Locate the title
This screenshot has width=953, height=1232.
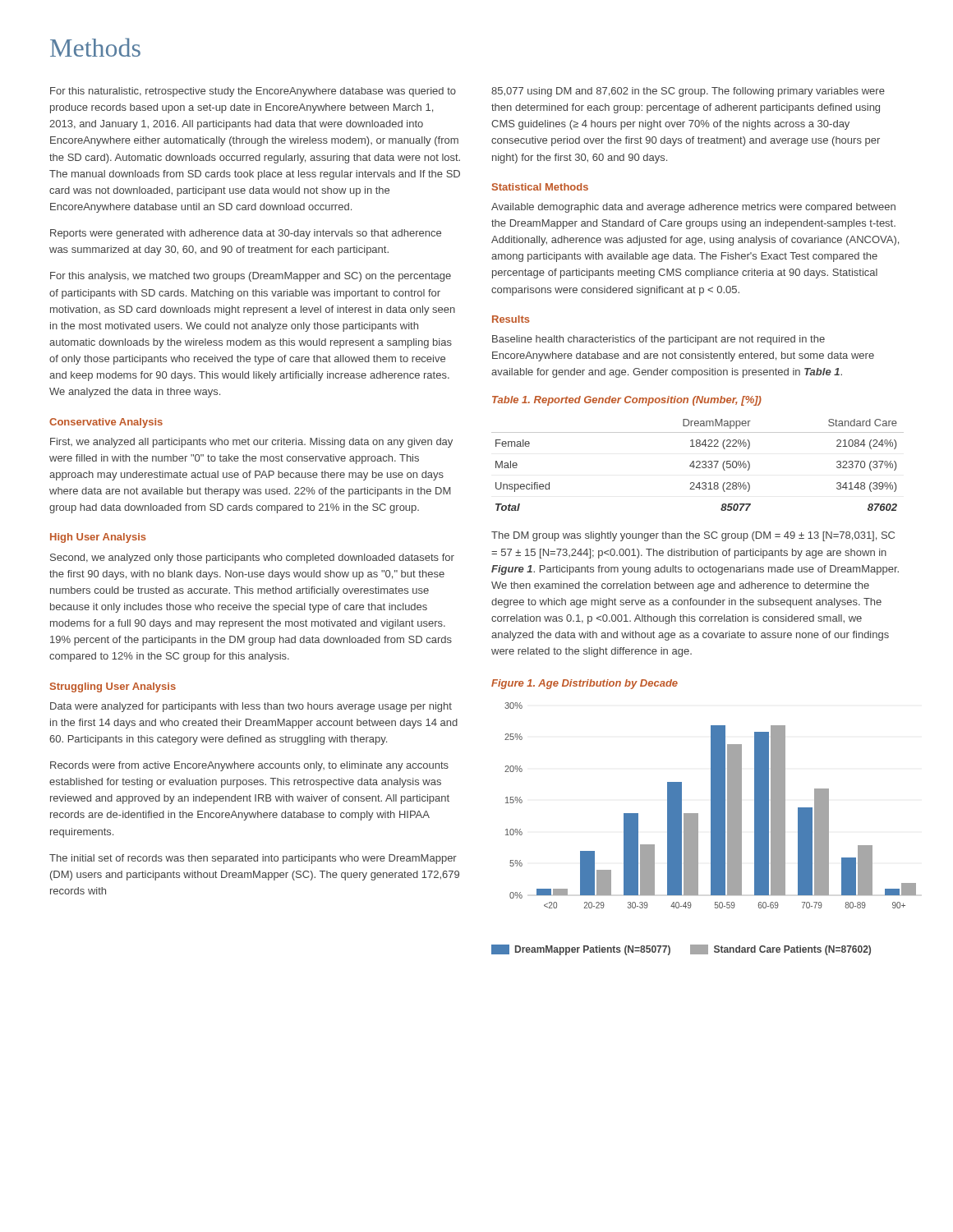coord(476,48)
